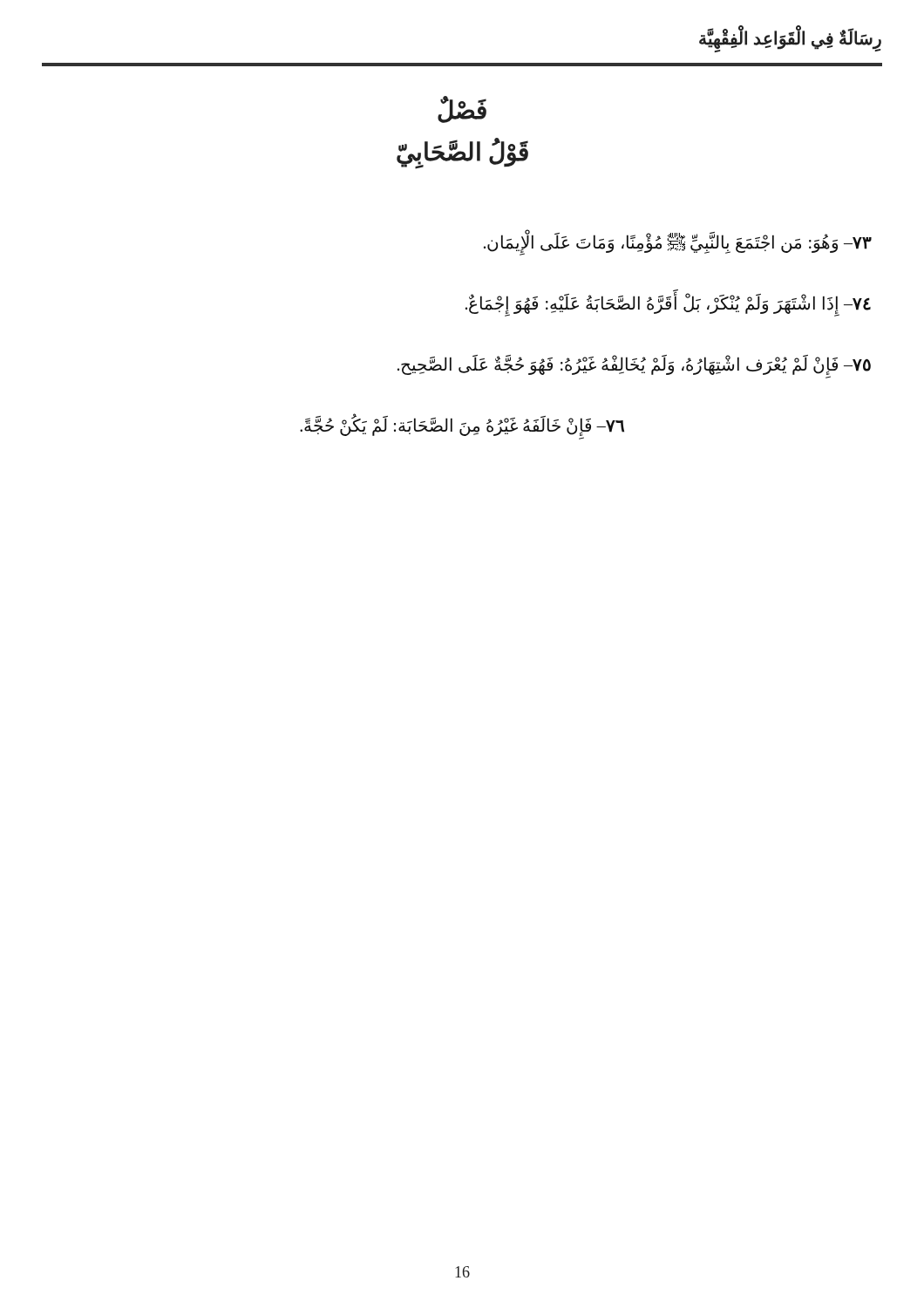The image size is (924, 1308).
Task: Locate the section header containing "قَوْلُ الصَّحَابِيّ"
Action: pyautogui.click(x=462, y=152)
